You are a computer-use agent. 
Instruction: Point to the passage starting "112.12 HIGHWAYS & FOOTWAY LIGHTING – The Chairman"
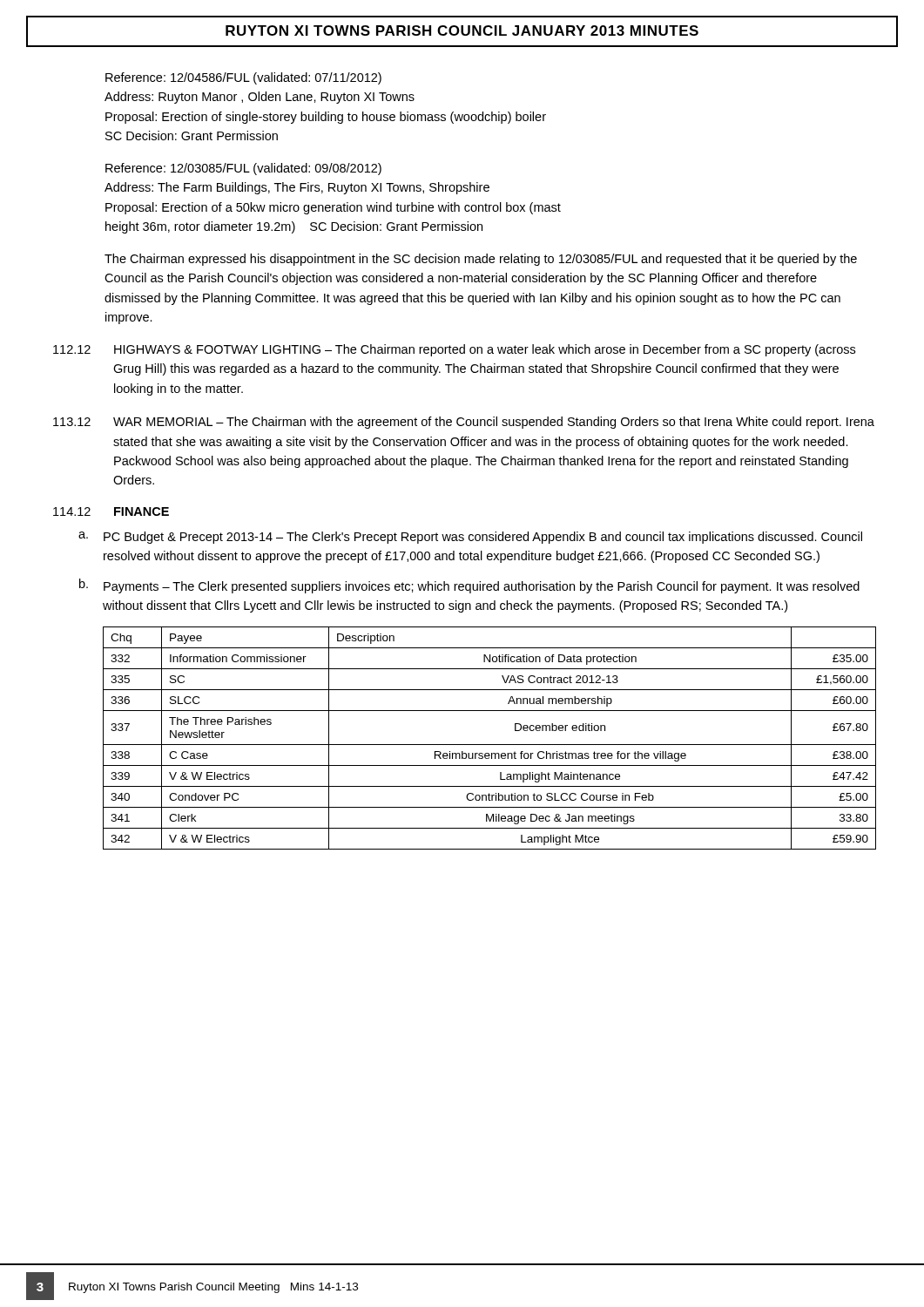[464, 369]
